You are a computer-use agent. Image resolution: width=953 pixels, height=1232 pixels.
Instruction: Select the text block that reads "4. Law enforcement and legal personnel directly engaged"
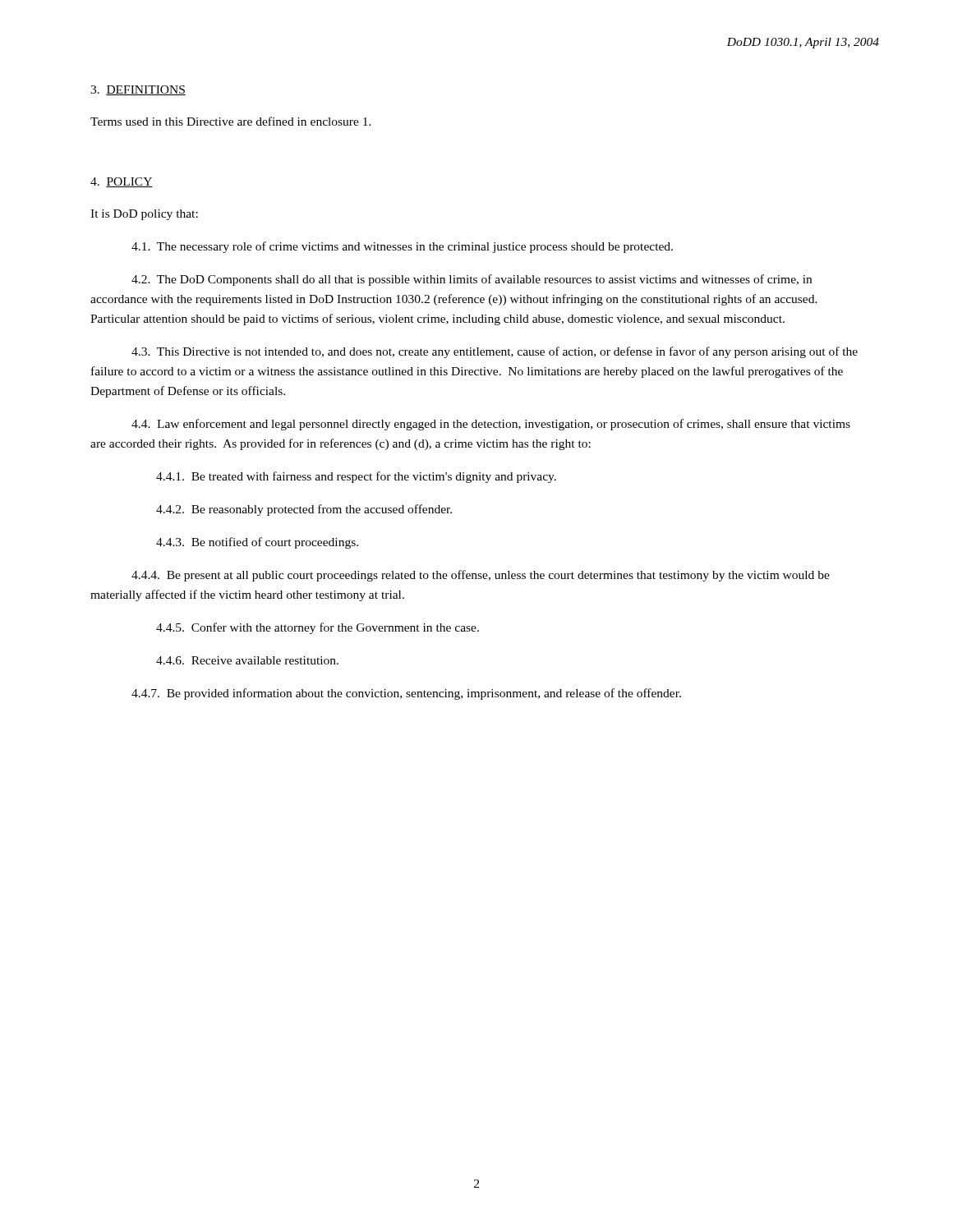click(470, 433)
